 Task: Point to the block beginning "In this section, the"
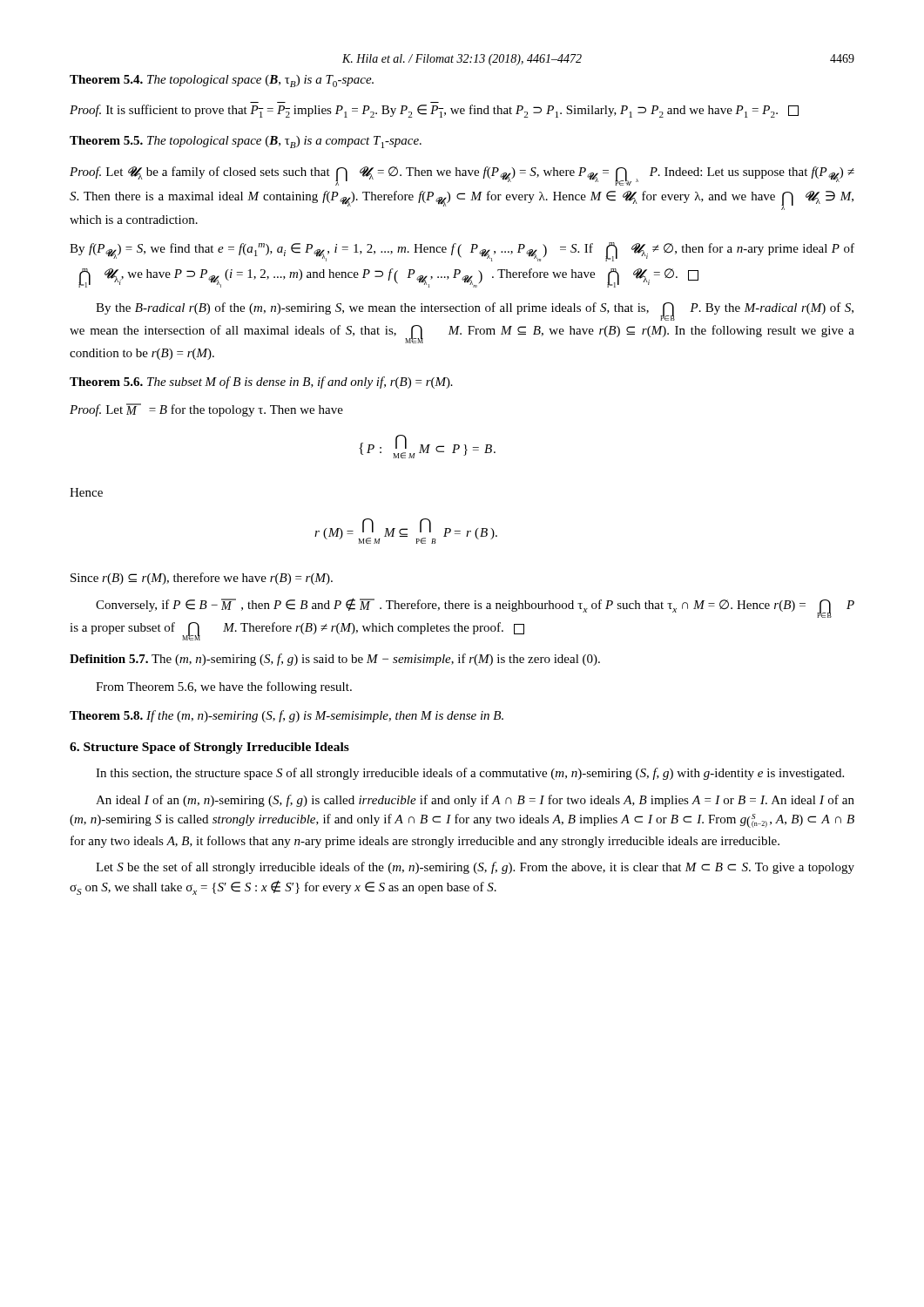pyautogui.click(x=462, y=831)
